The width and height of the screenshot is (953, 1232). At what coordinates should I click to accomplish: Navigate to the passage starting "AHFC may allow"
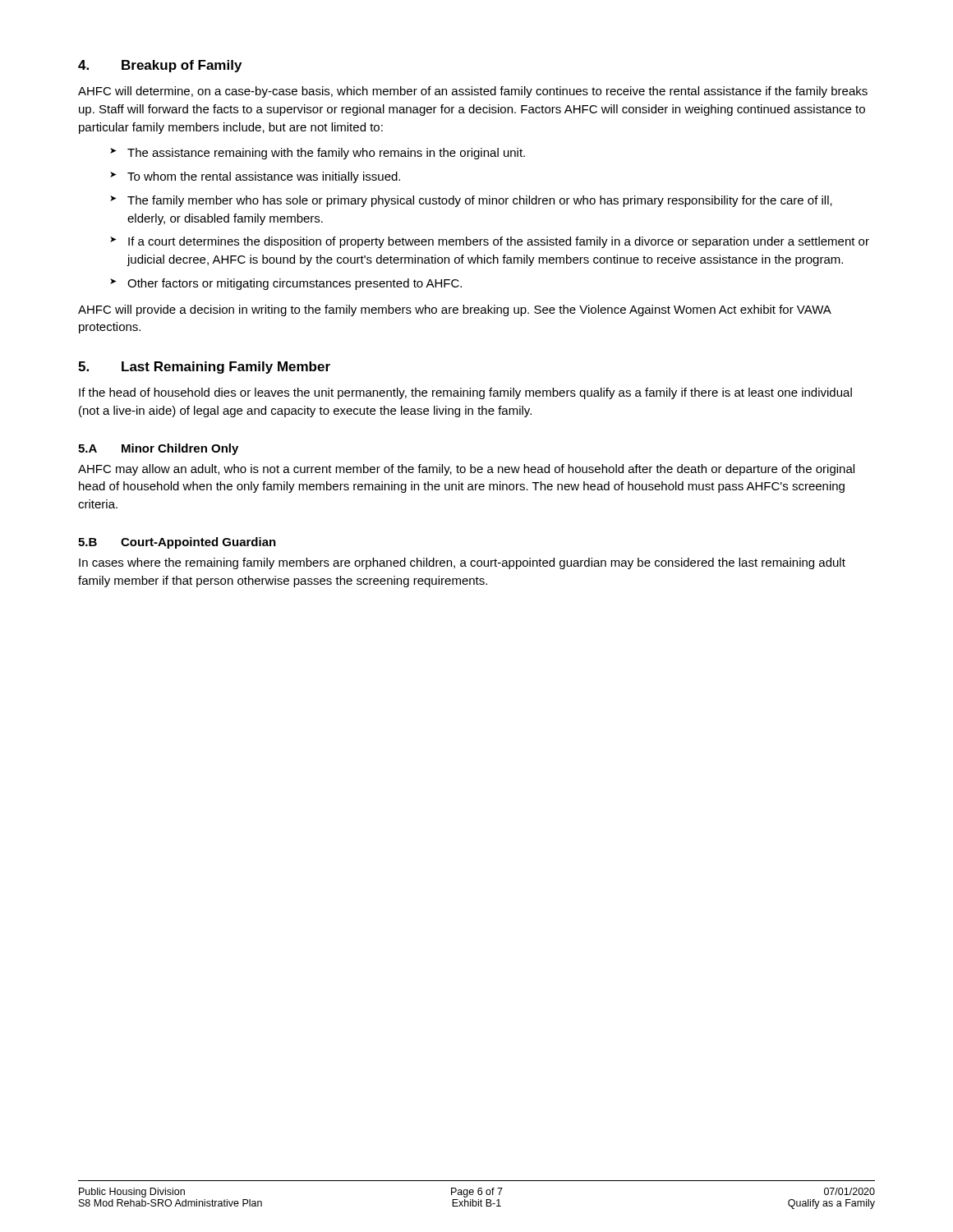(x=476, y=486)
